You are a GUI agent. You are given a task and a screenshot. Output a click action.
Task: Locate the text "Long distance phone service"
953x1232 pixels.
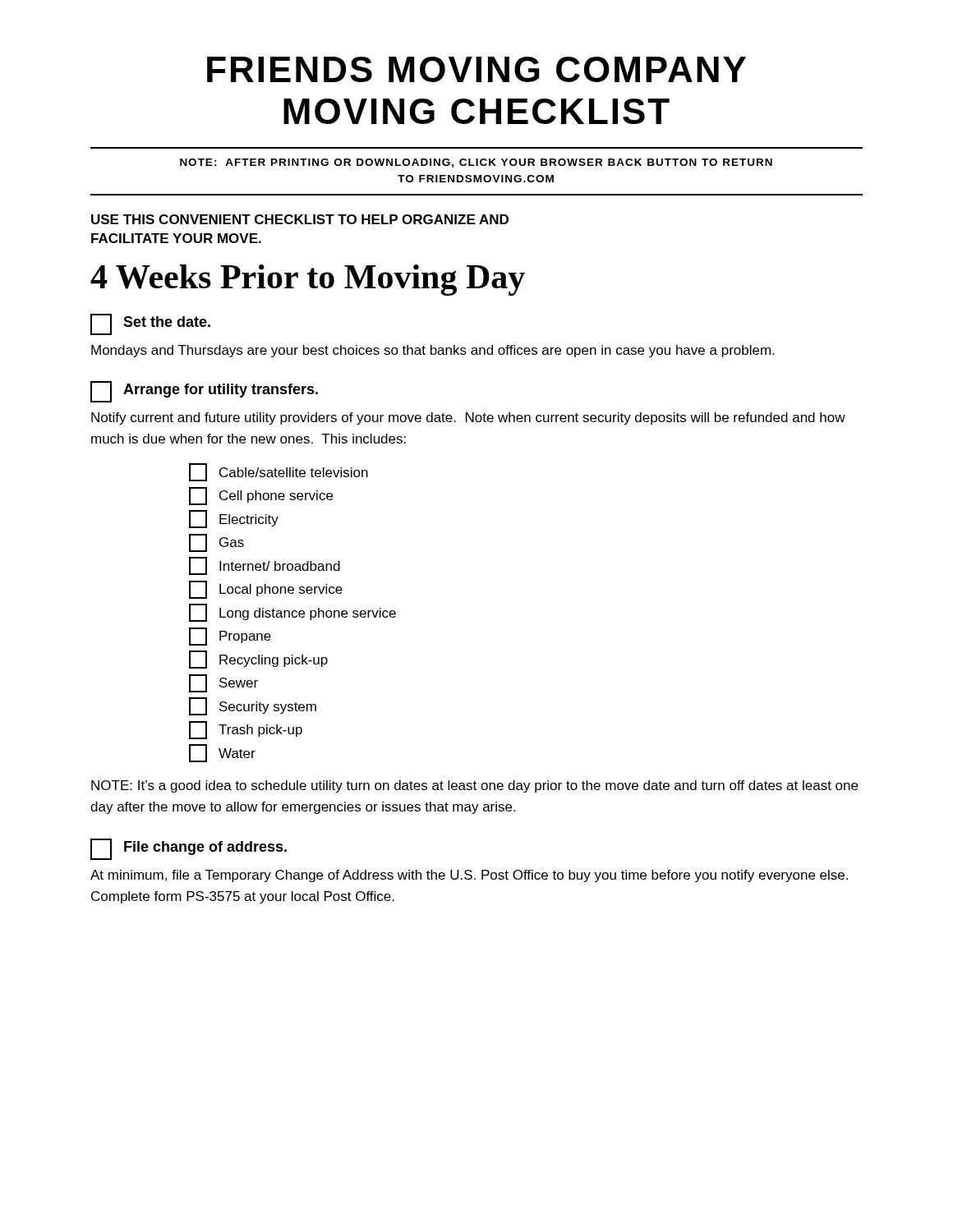pyautogui.click(x=293, y=613)
